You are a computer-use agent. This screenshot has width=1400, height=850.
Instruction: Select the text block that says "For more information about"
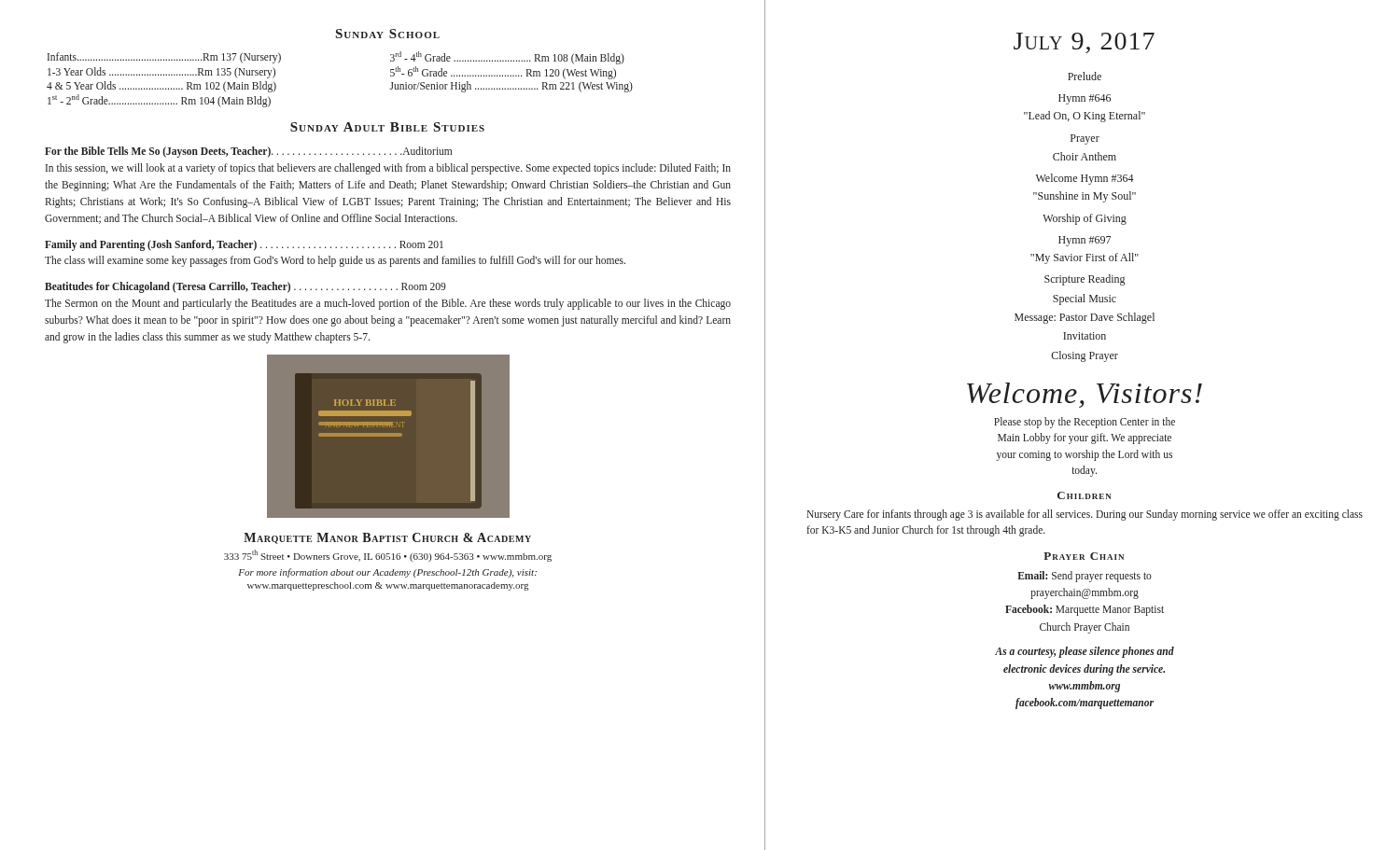[x=388, y=572]
